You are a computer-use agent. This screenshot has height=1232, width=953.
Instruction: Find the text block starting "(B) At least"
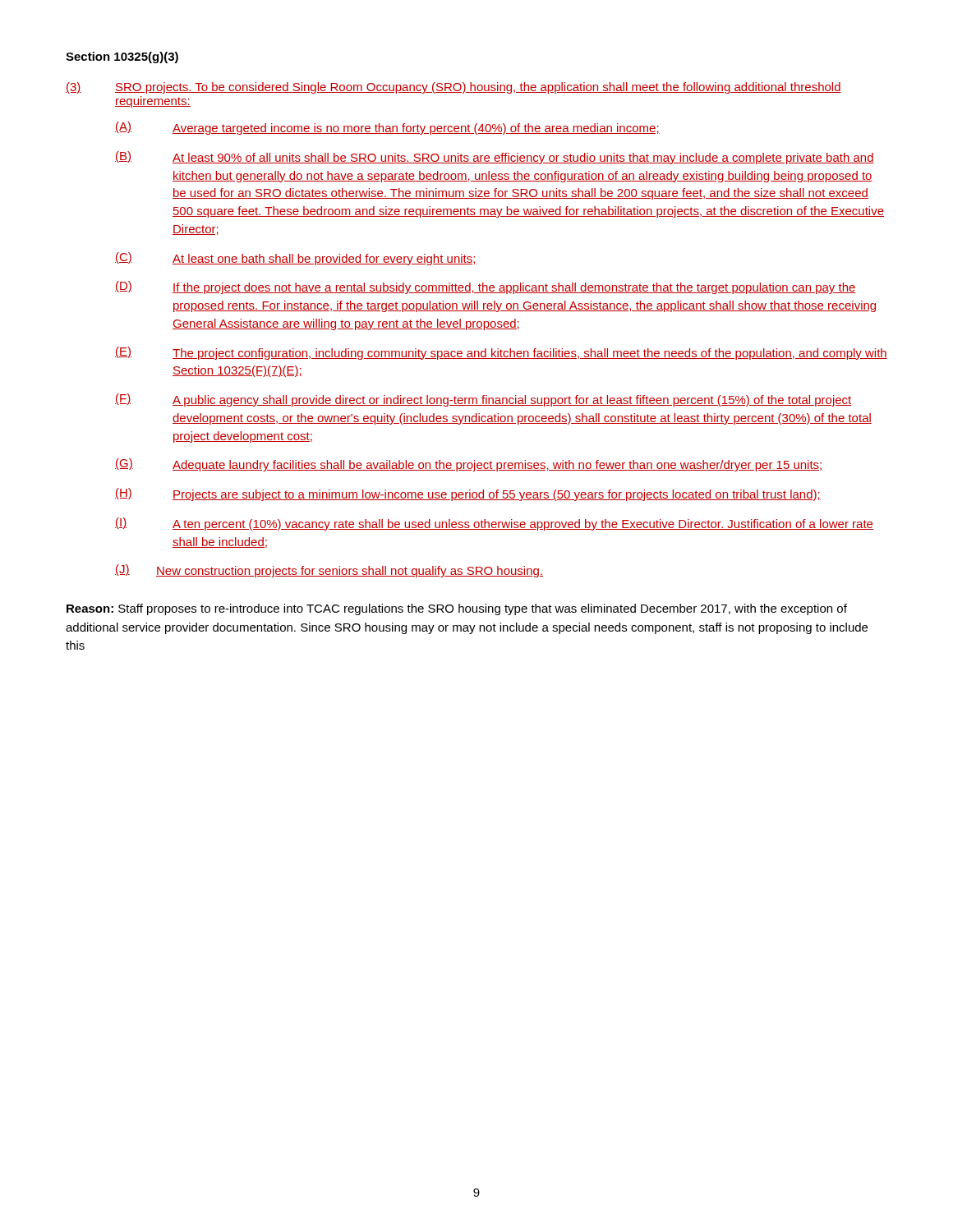pos(501,193)
